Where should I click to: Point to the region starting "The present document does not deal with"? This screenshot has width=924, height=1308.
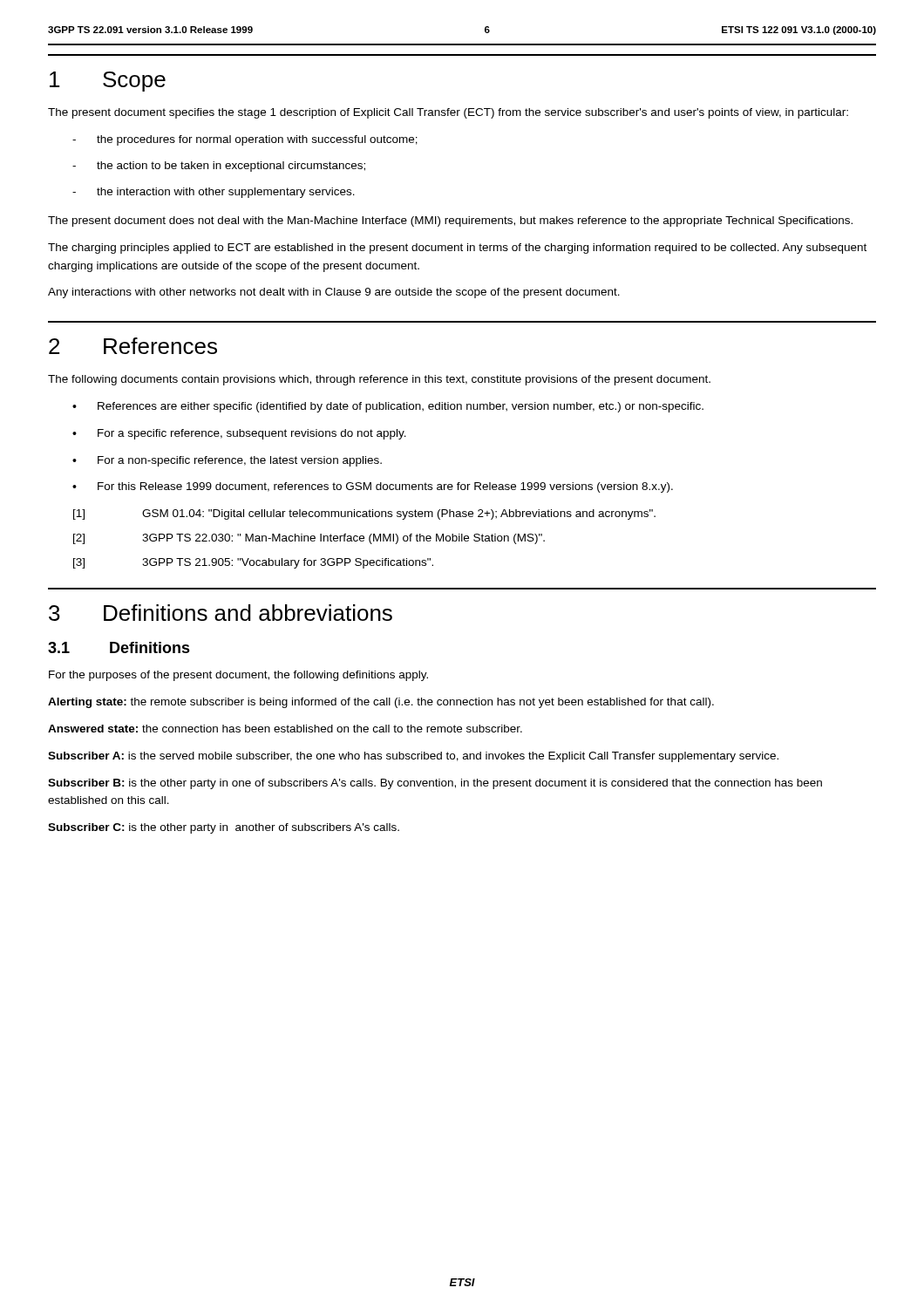tap(451, 220)
